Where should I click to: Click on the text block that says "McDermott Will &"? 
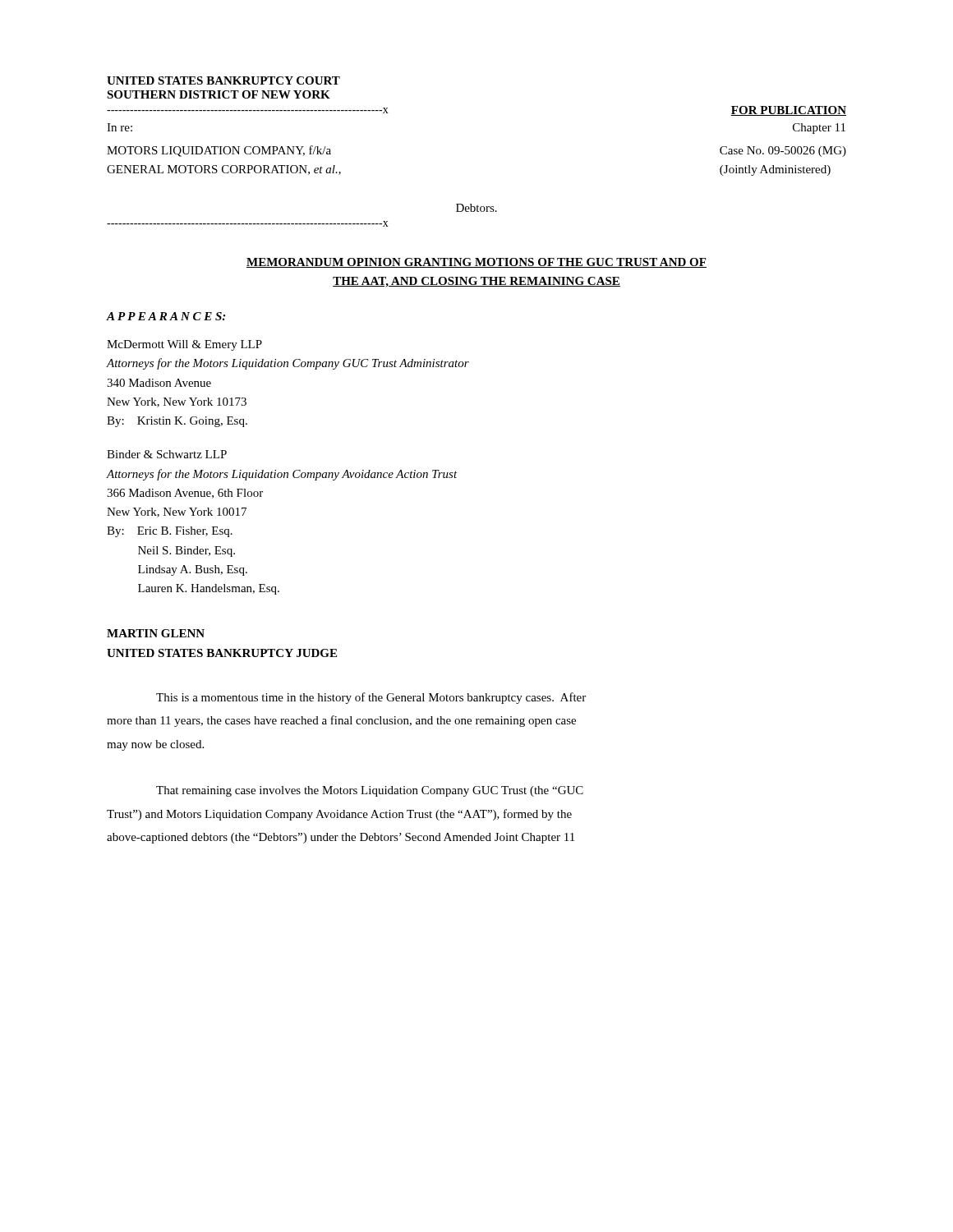(x=184, y=345)
